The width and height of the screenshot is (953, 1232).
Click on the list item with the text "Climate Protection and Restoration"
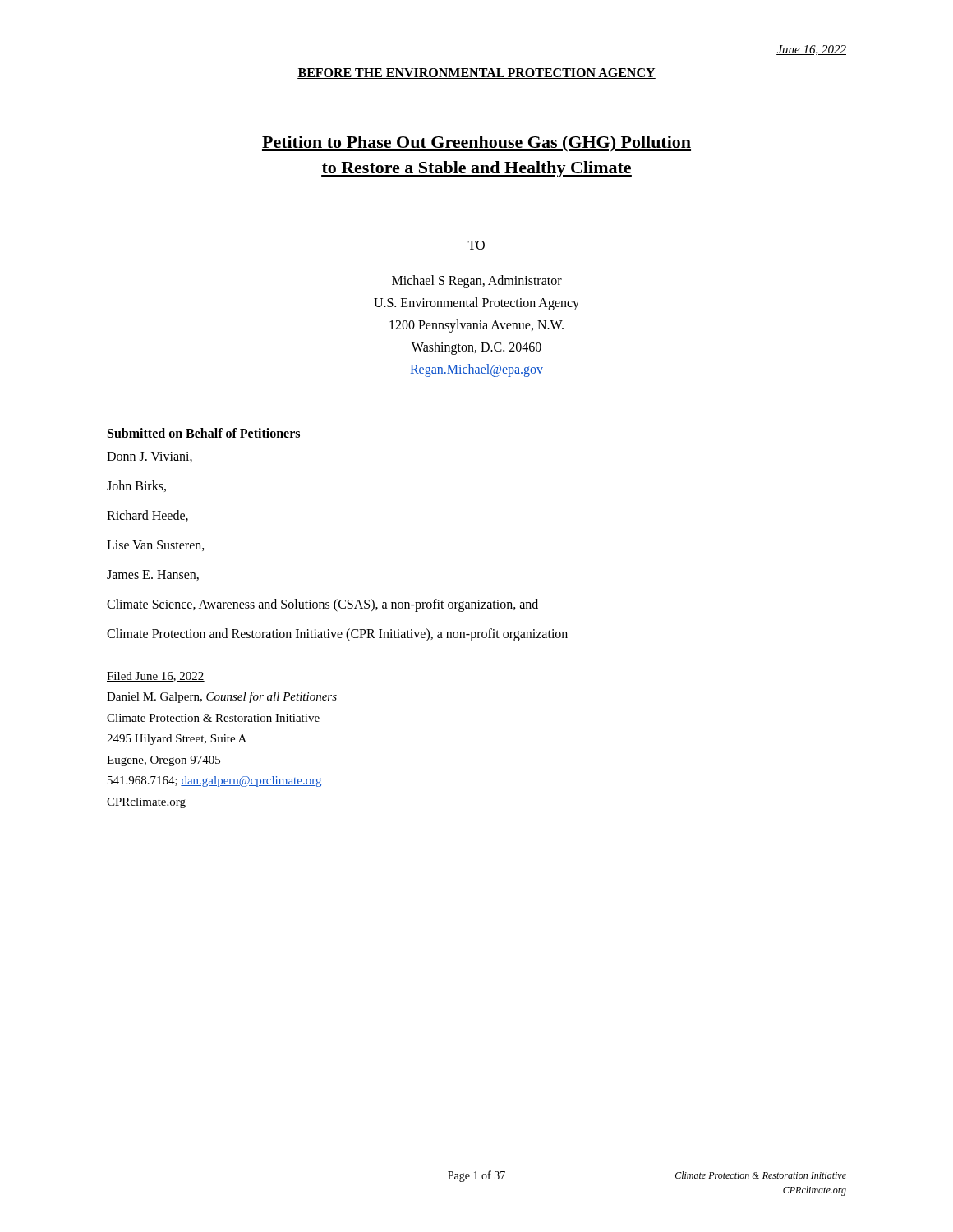337,633
